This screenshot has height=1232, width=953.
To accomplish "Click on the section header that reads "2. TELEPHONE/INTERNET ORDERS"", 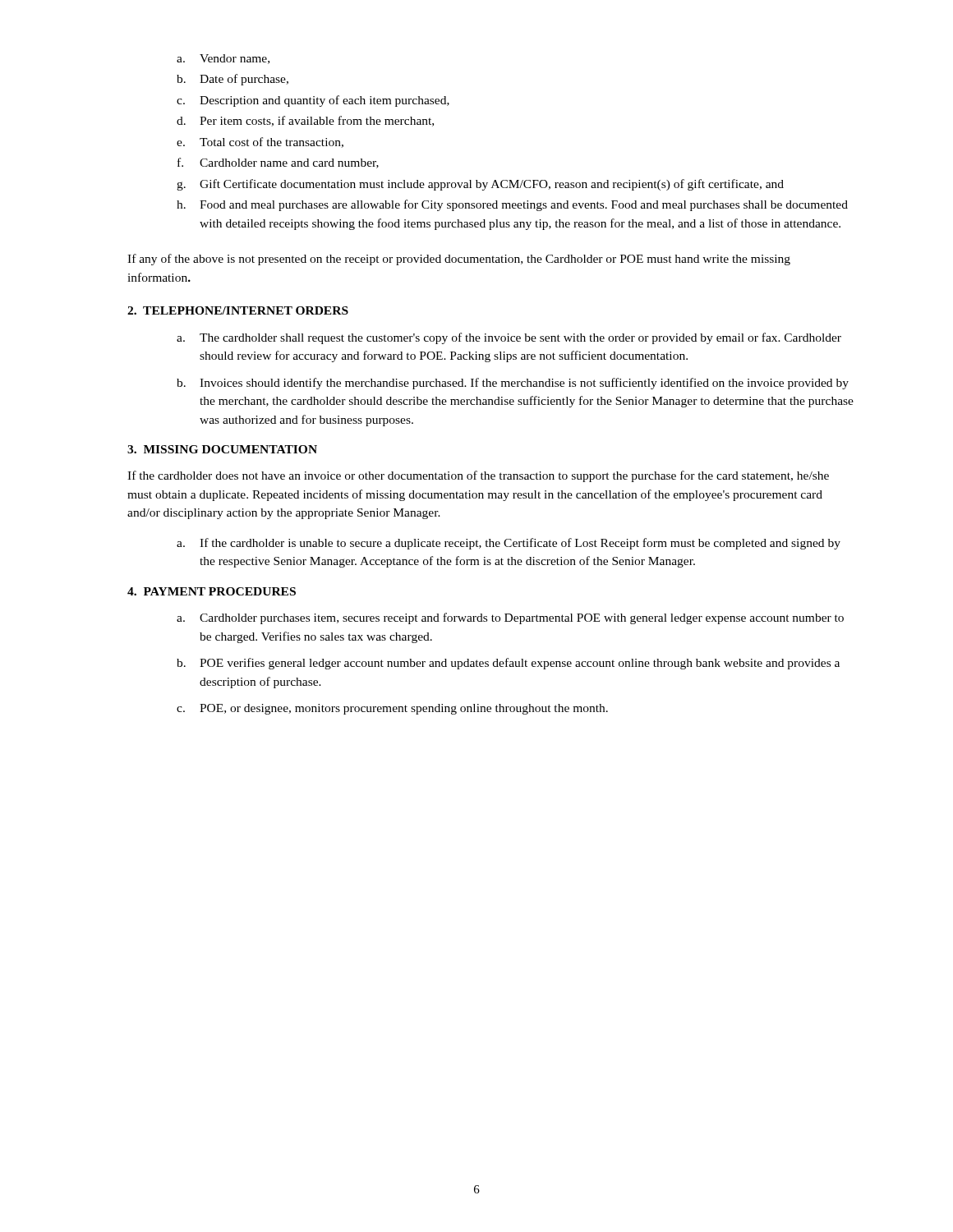I will 238,310.
